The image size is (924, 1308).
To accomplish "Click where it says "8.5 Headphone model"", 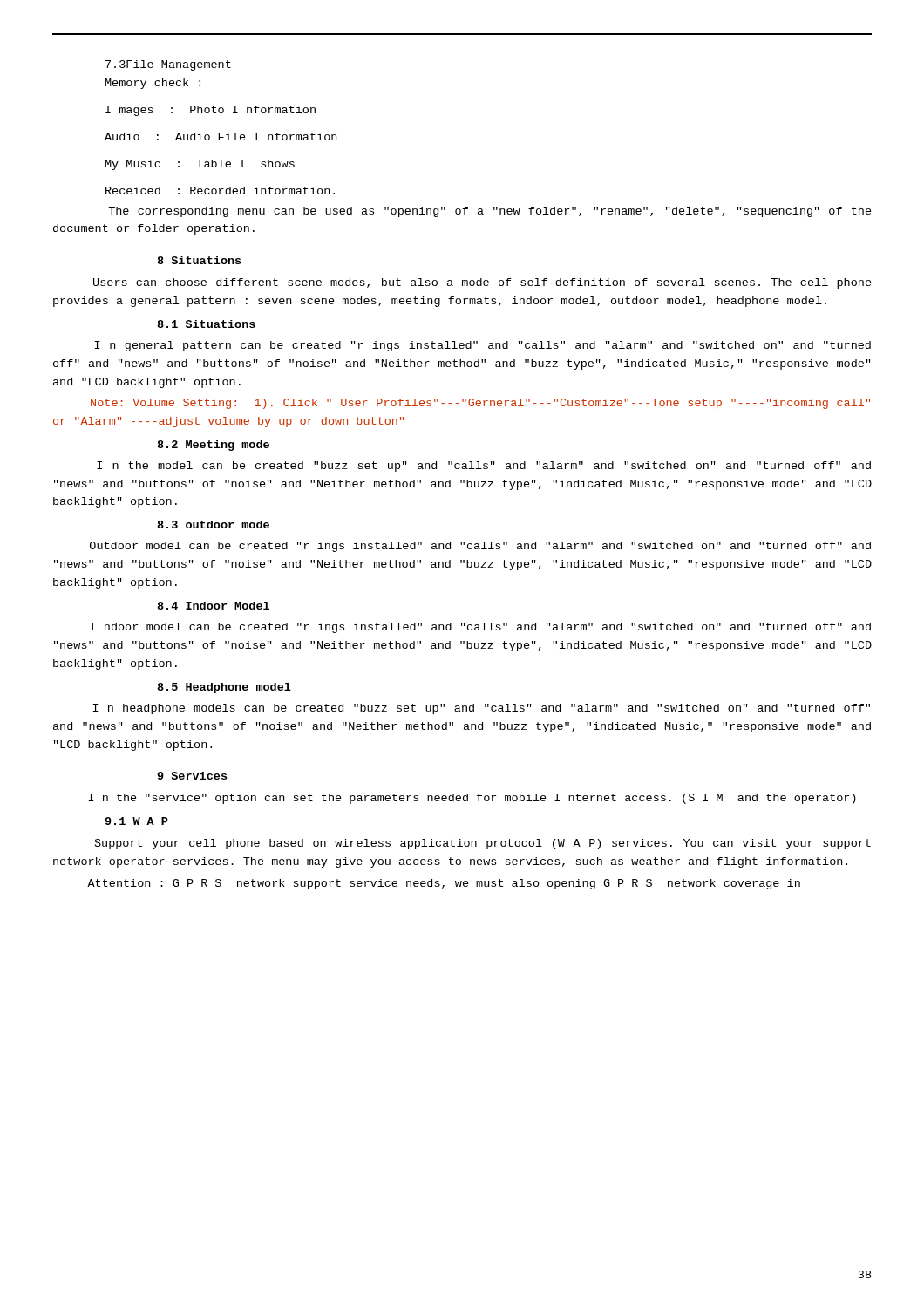I will [224, 687].
